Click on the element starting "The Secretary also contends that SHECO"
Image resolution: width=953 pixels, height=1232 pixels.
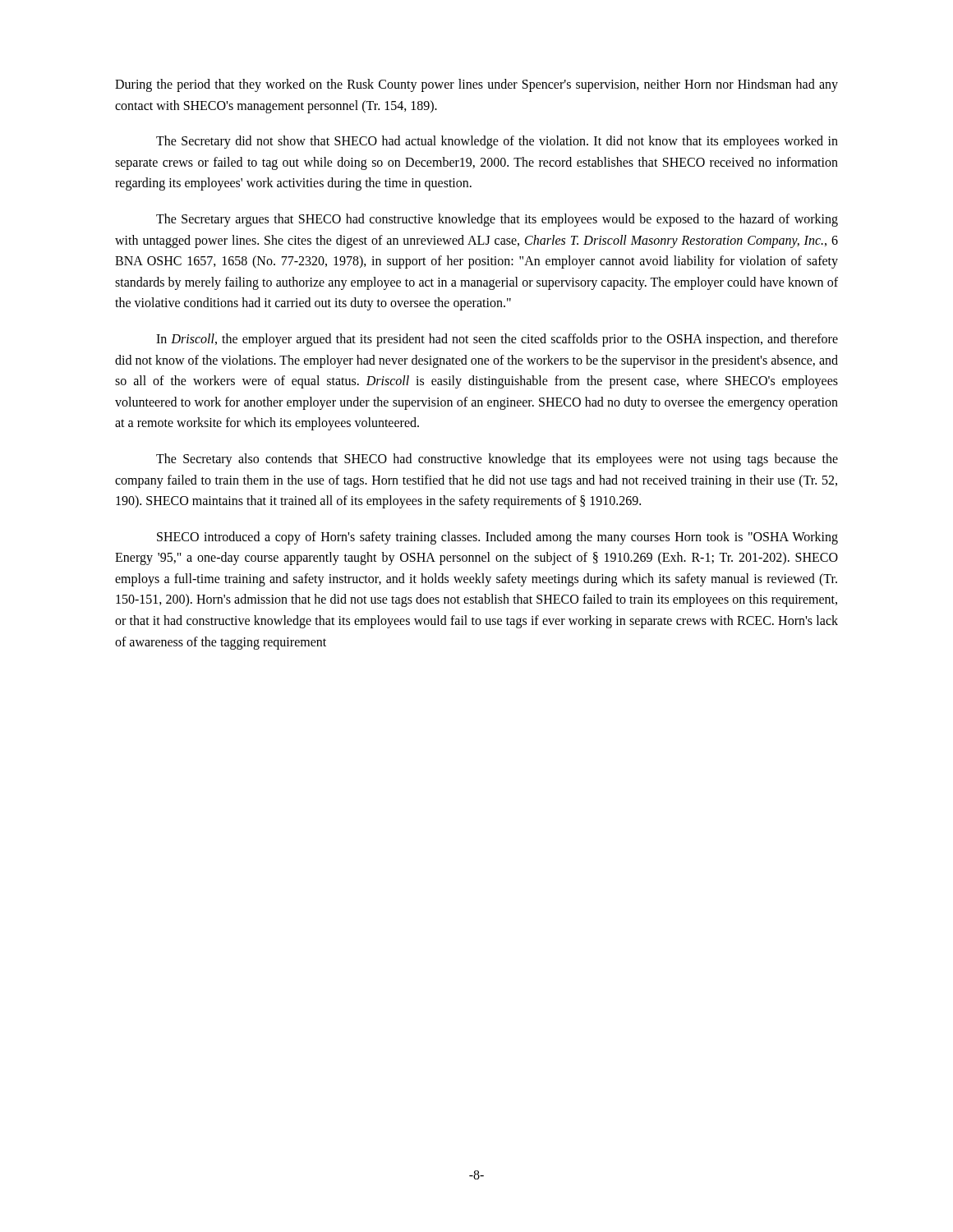[476, 480]
